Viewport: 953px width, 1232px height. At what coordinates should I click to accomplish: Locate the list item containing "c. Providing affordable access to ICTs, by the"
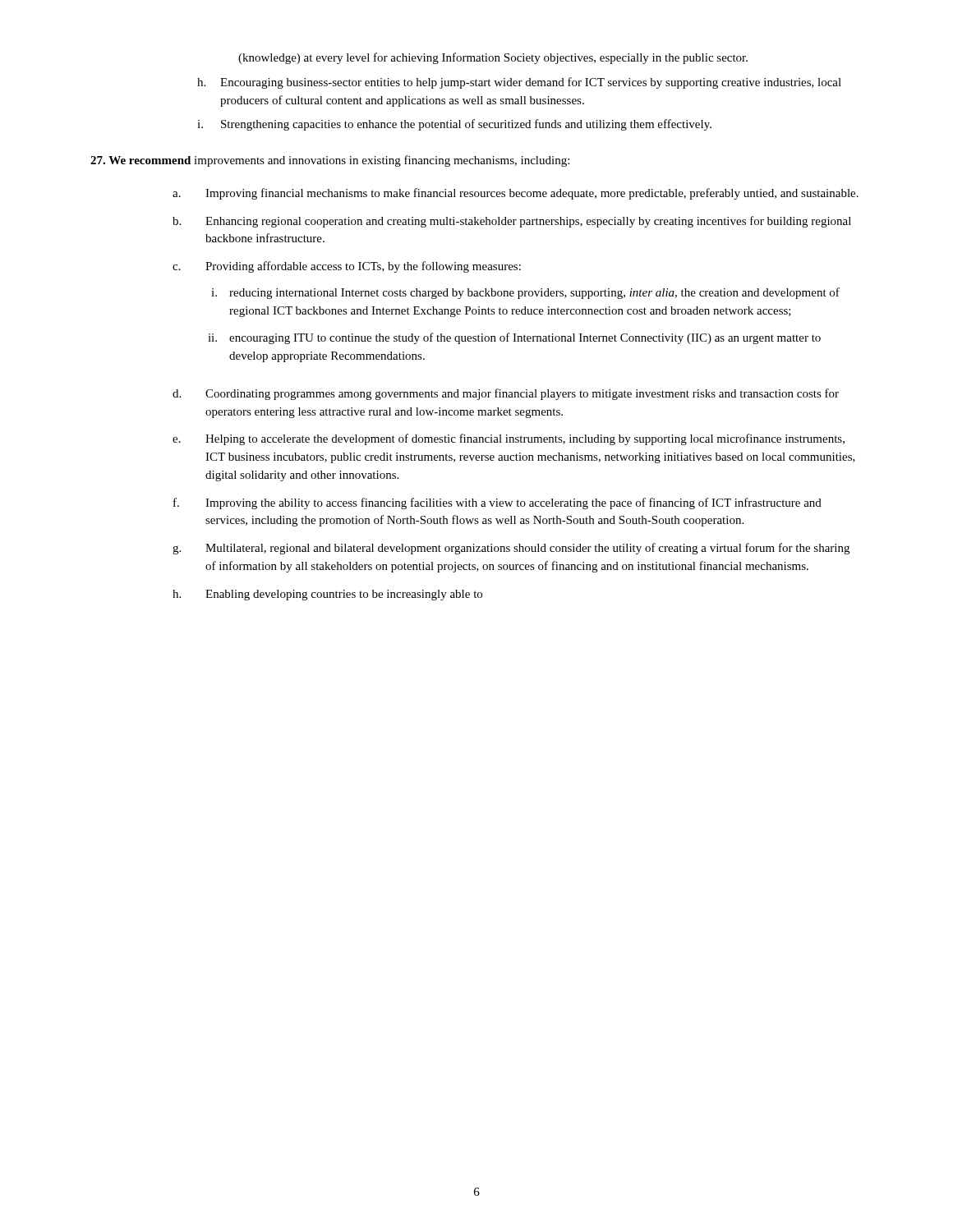point(518,317)
